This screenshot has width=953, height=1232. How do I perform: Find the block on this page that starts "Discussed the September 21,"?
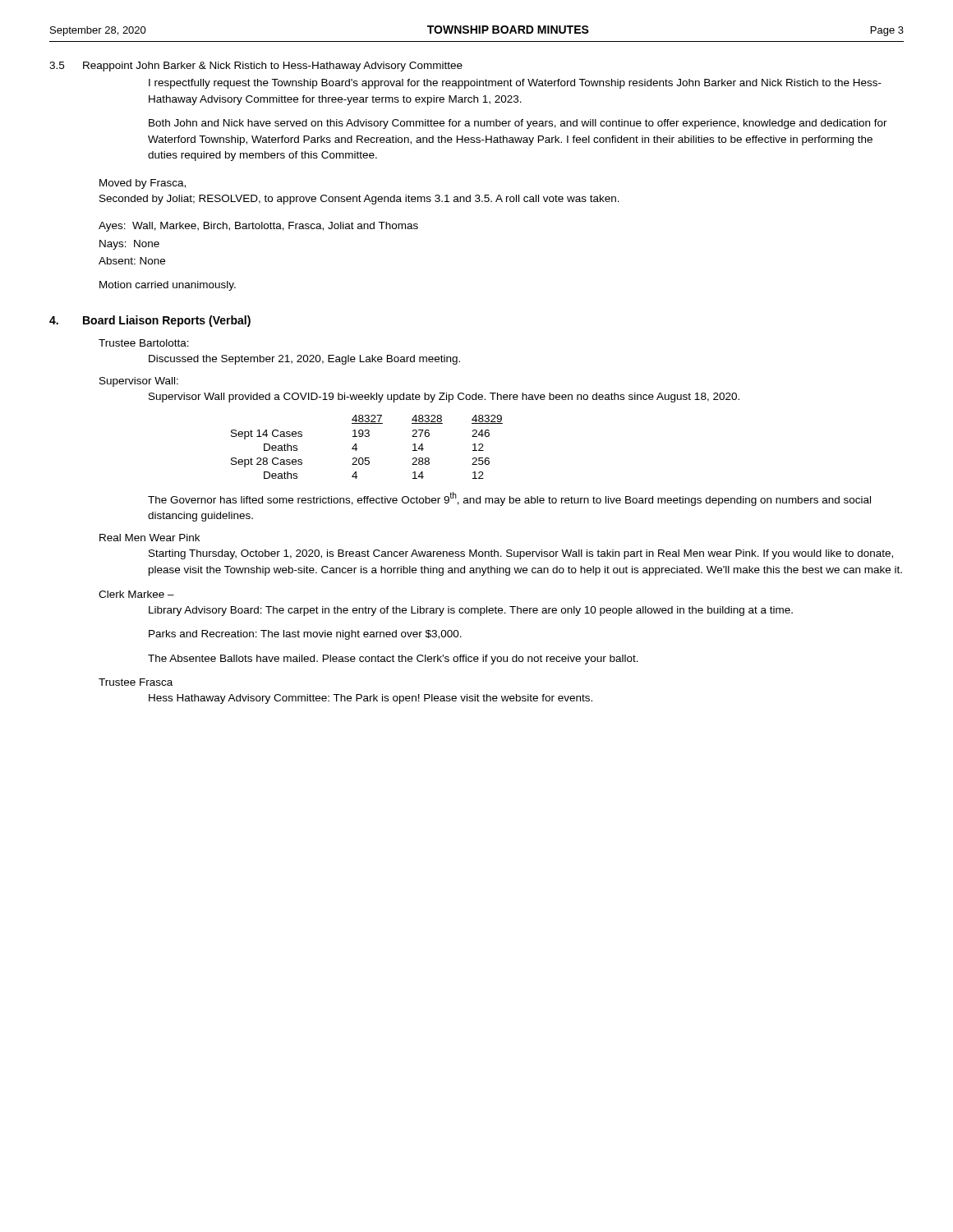coord(304,360)
